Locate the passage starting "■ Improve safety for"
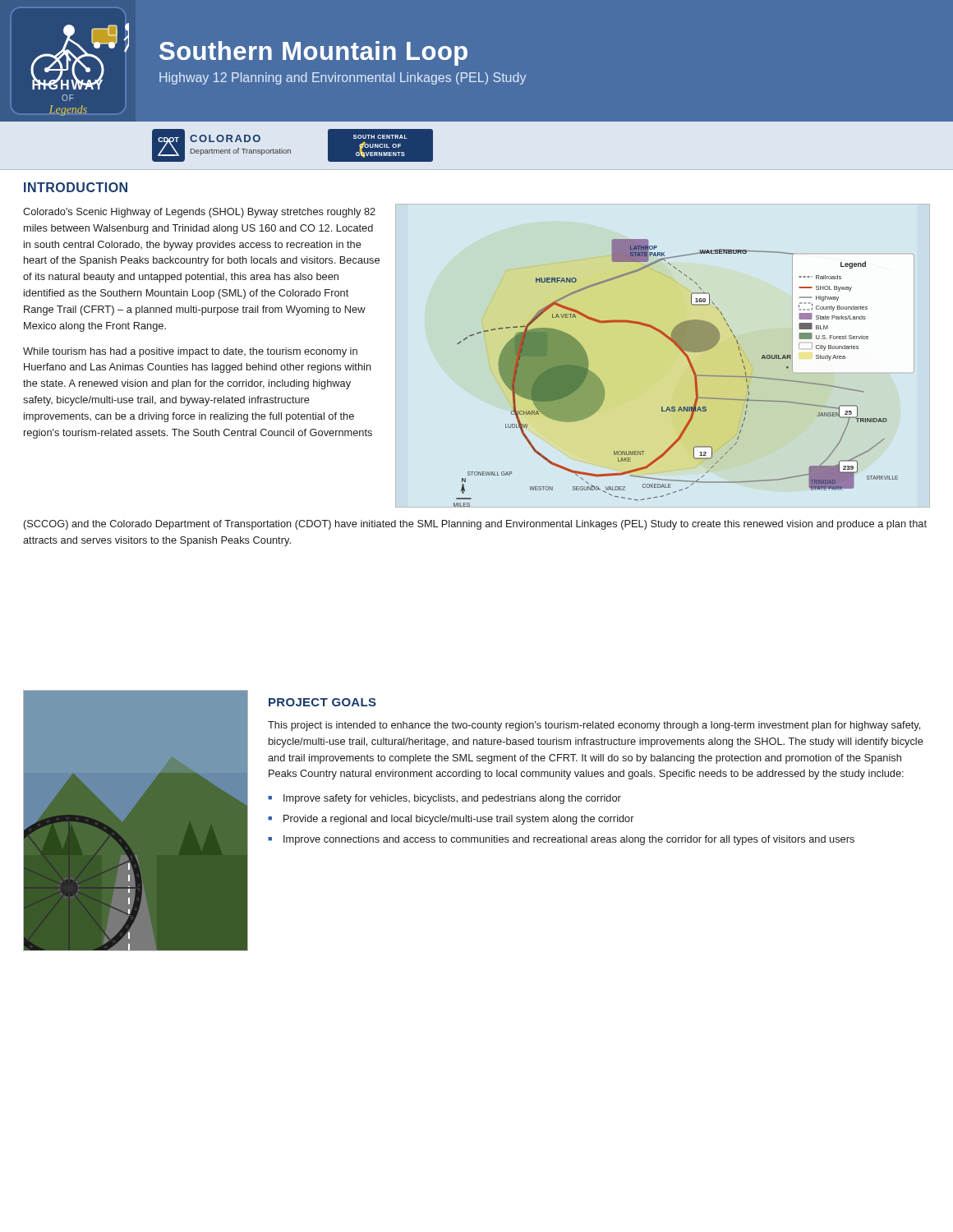 (x=444, y=798)
